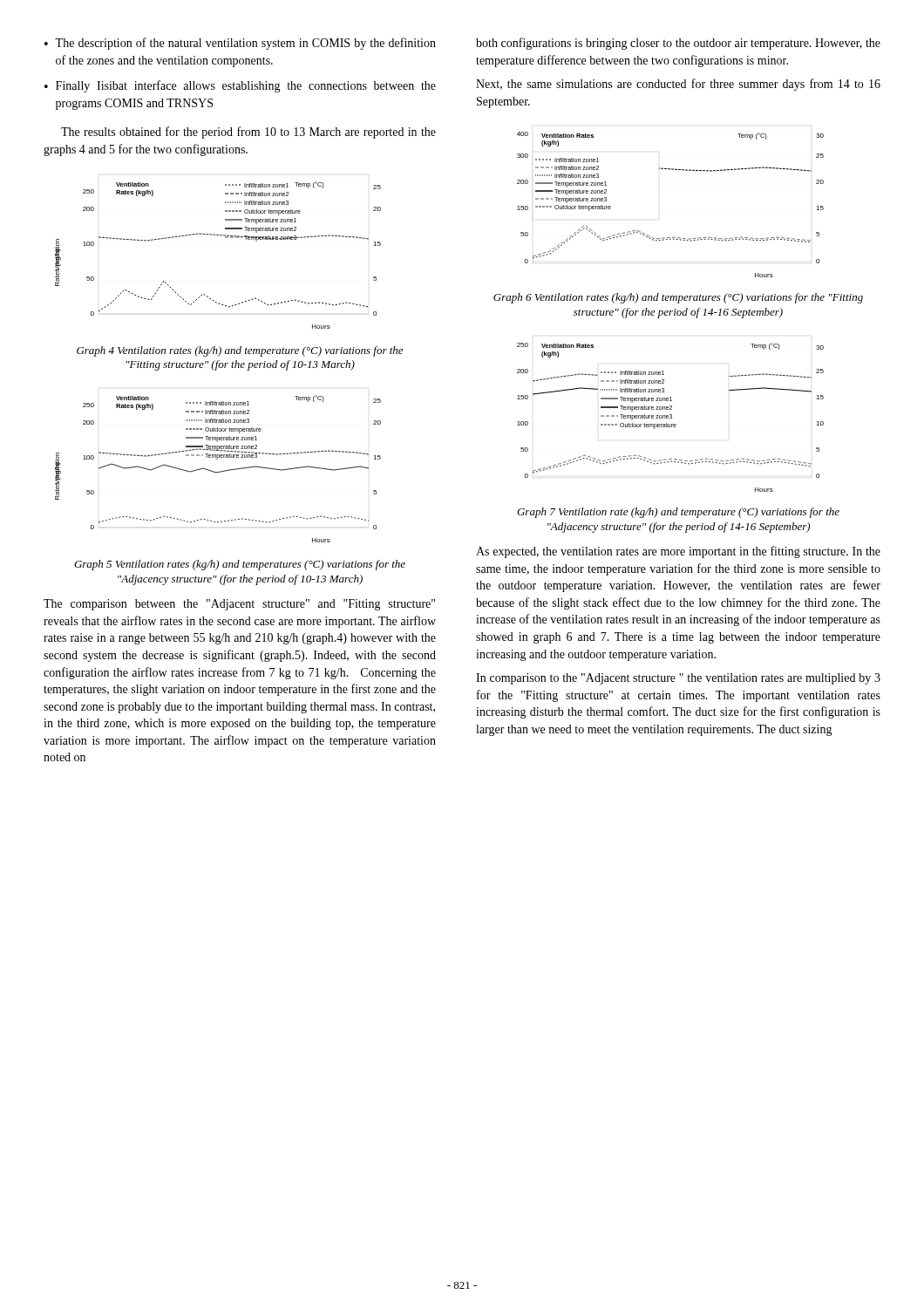Click on the text block starting "In comparison to the "Adjacent structure ""
This screenshot has height=1308, width=924.
pyautogui.click(x=678, y=704)
